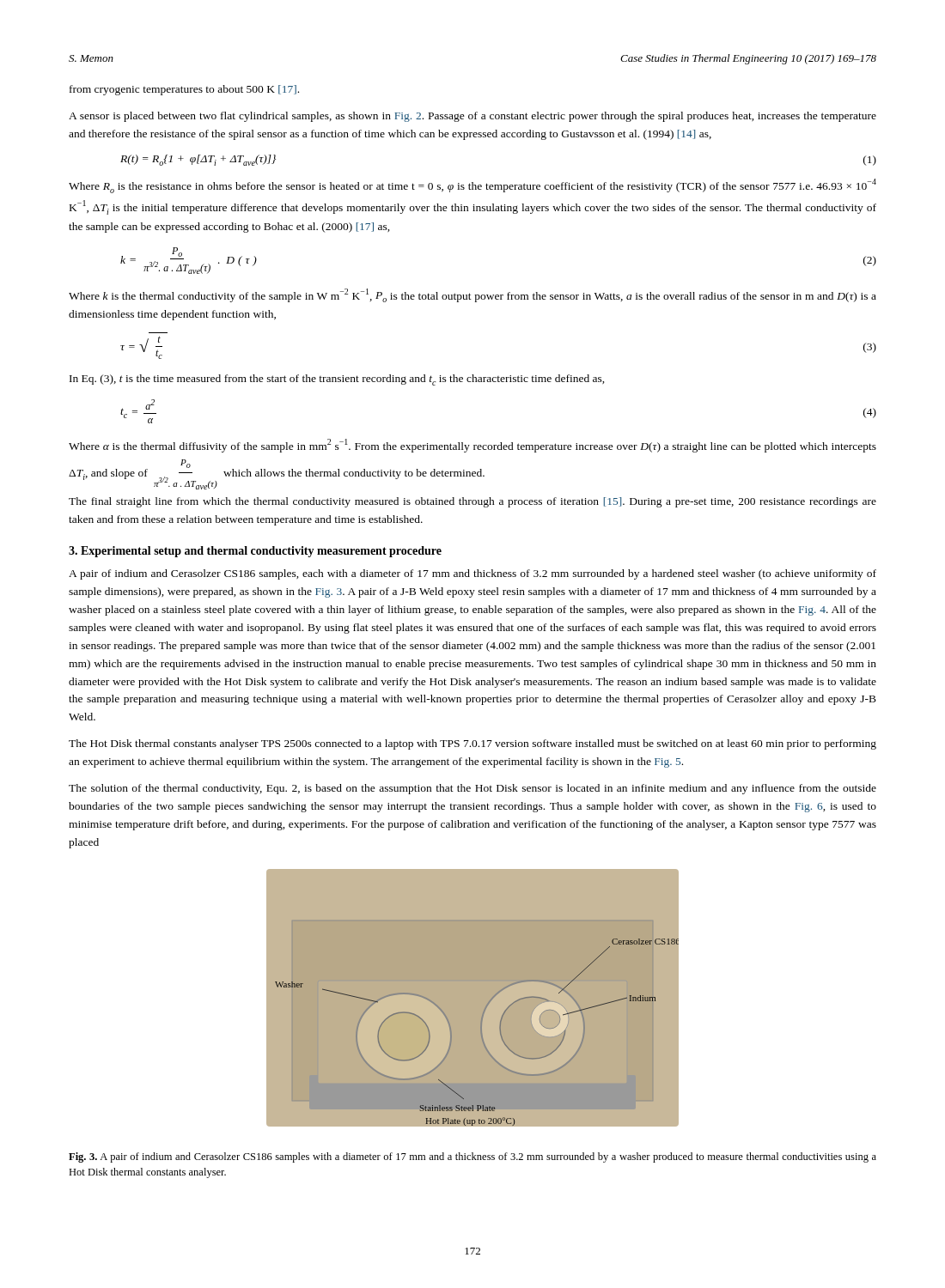Click the passage that begins "The solution of the thermal conductivity, Equ. 2,"
Screen dimensions: 1288x945
tap(472, 815)
